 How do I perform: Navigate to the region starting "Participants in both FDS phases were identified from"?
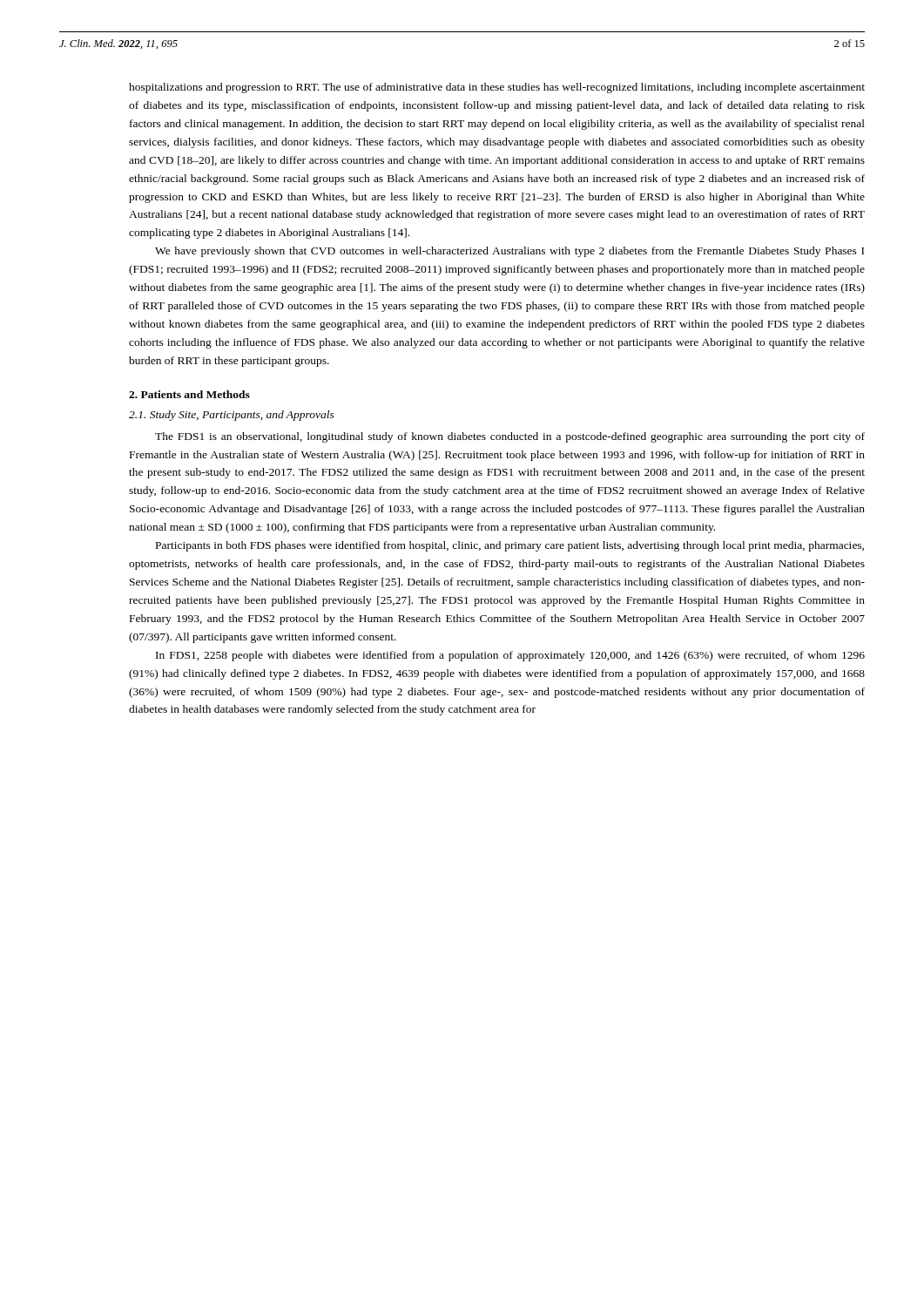point(497,592)
